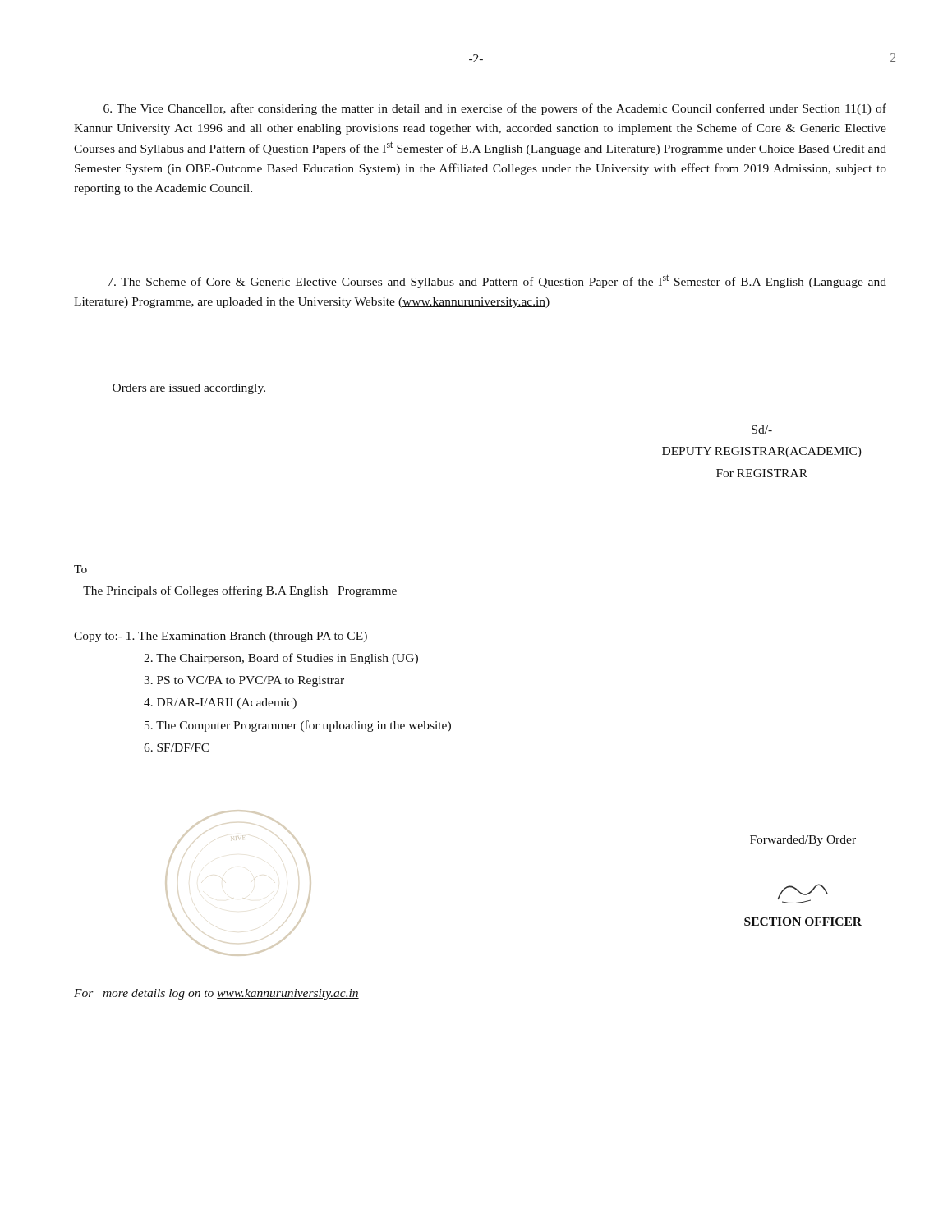Viewport: 952px width, 1232px height.
Task: Click on the list item that says "3. PS to"
Action: pos(244,680)
